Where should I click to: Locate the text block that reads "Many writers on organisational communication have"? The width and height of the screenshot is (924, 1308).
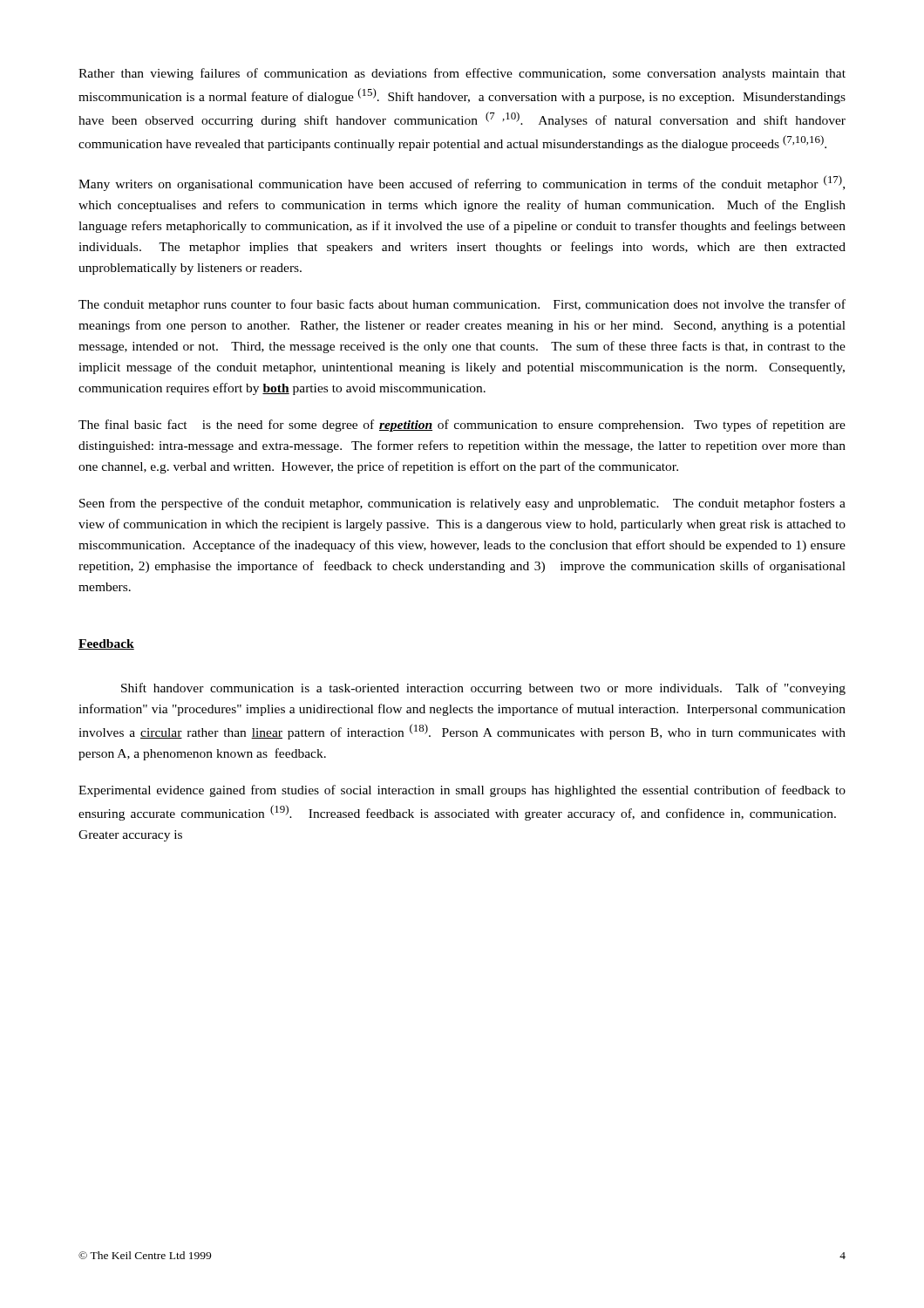coord(462,223)
